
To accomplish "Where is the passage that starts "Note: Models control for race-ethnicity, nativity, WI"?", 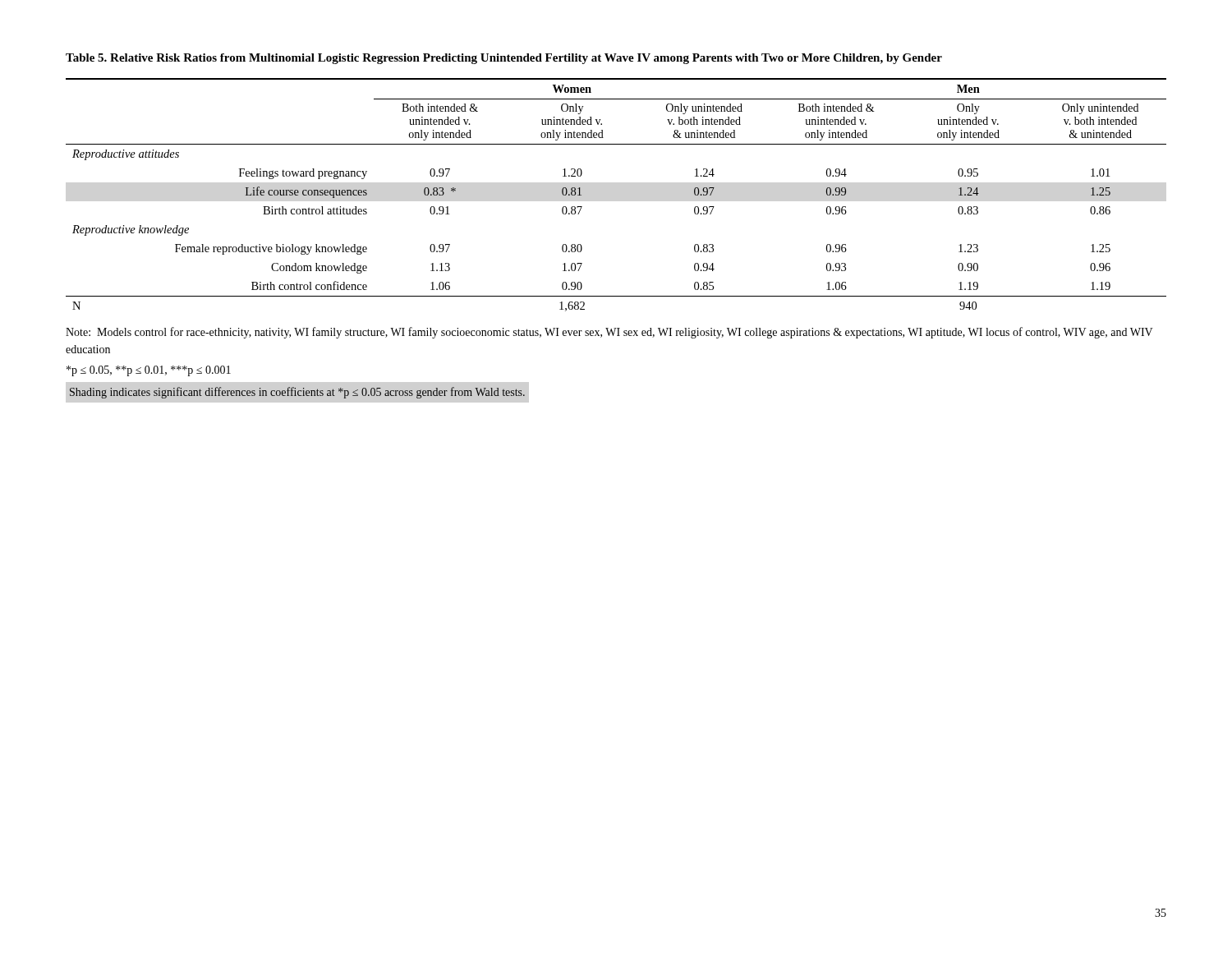I will pyautogui.click(x=609, y=341).
